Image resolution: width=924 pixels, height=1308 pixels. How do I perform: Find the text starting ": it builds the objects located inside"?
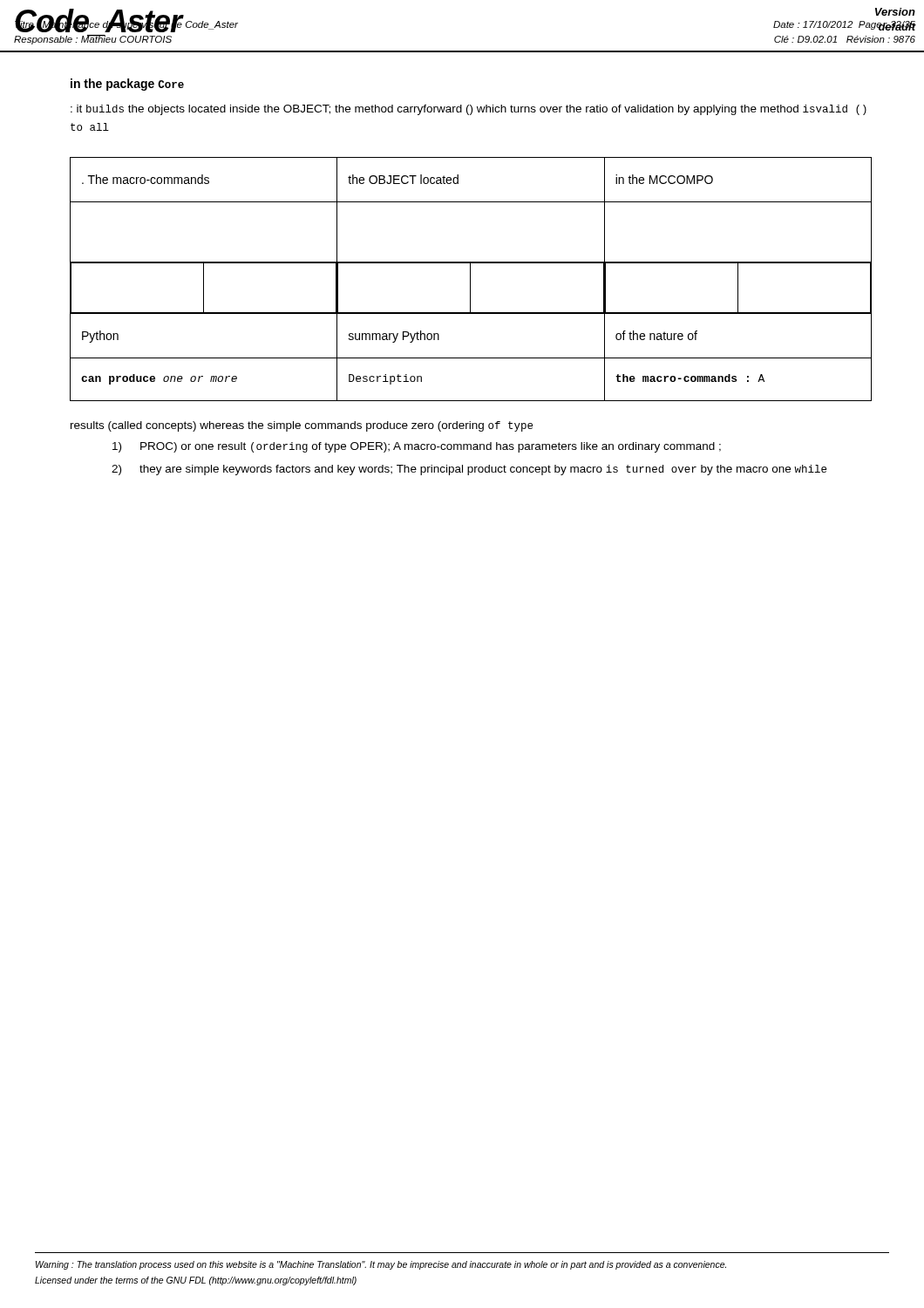[x=469, y=118]
